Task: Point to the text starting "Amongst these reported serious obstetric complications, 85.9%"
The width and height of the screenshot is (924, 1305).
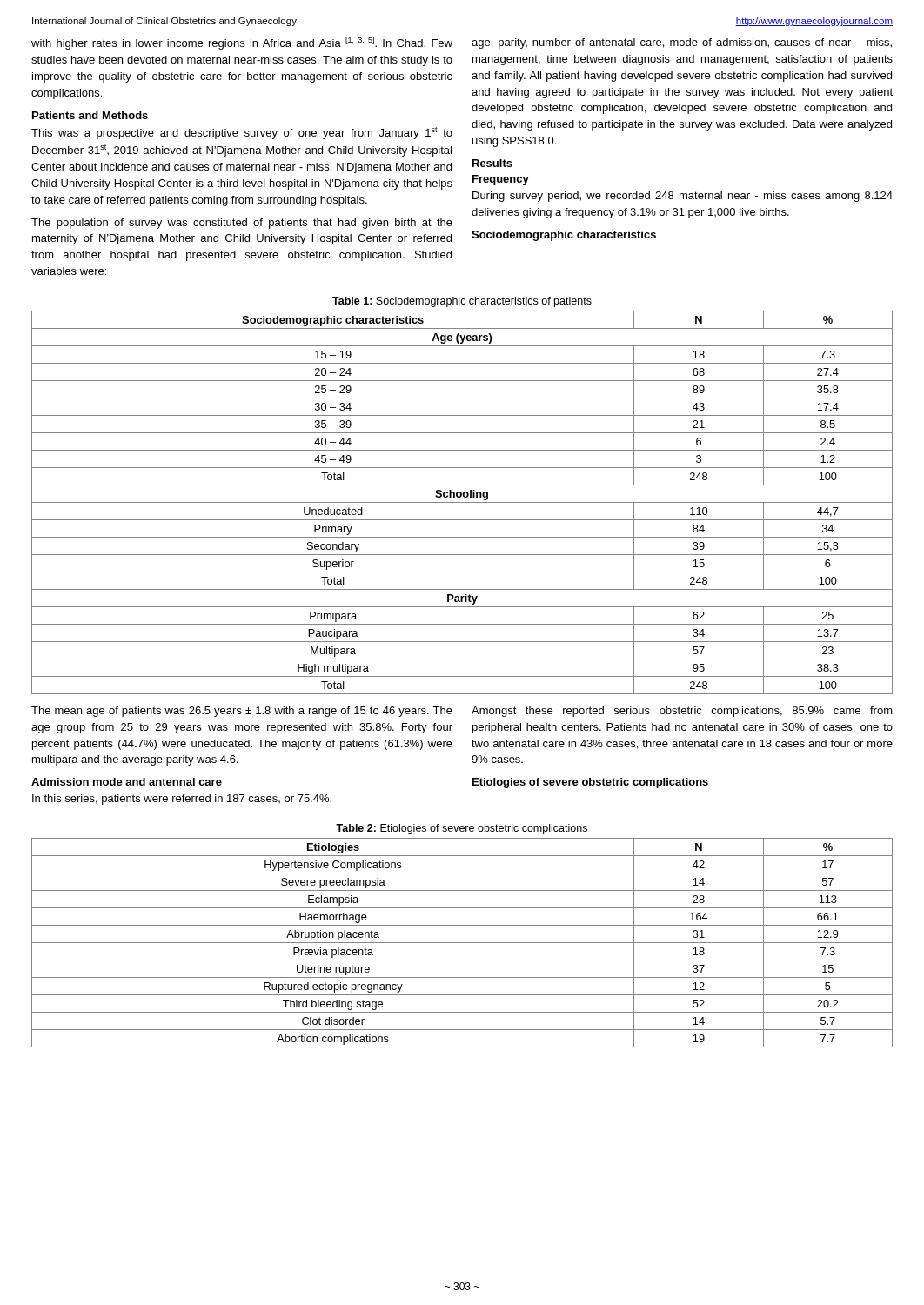Action: click(682, 736)
